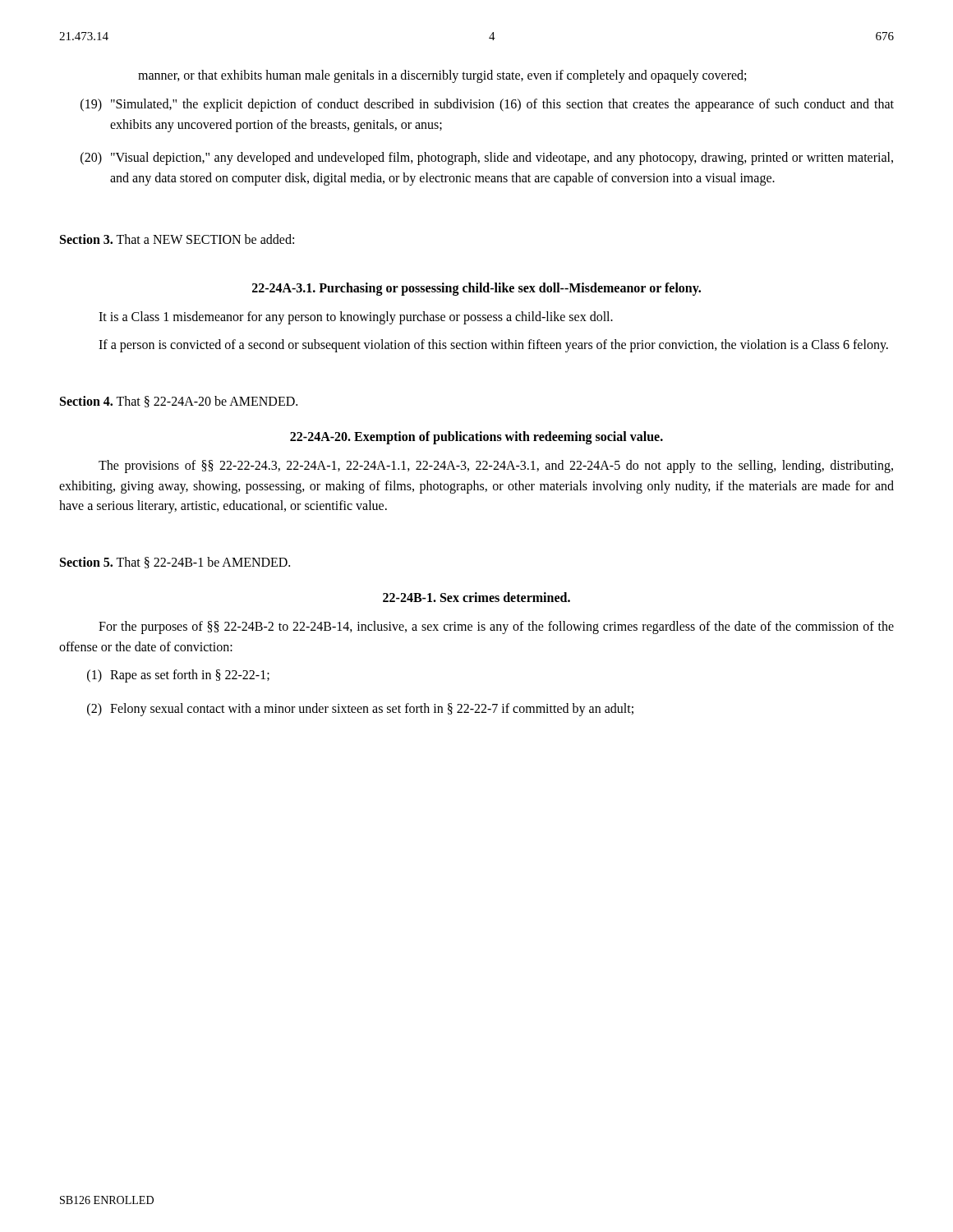
Task: Locate the block starting "Section 5. That § 22-24B-1 be AMENDED."
Action: 175,562
